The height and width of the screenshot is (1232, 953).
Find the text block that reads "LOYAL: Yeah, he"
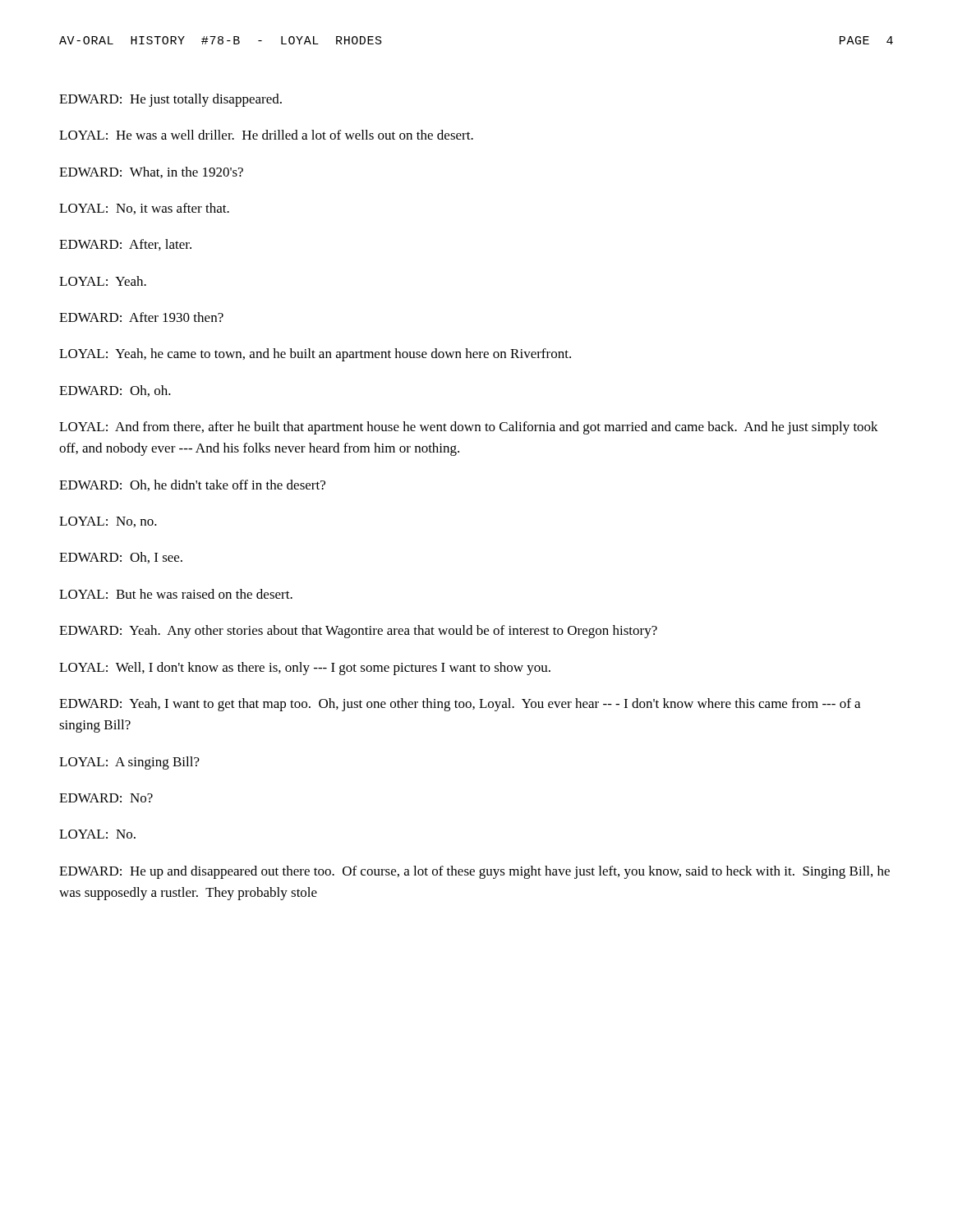click(x=316, y=354)
